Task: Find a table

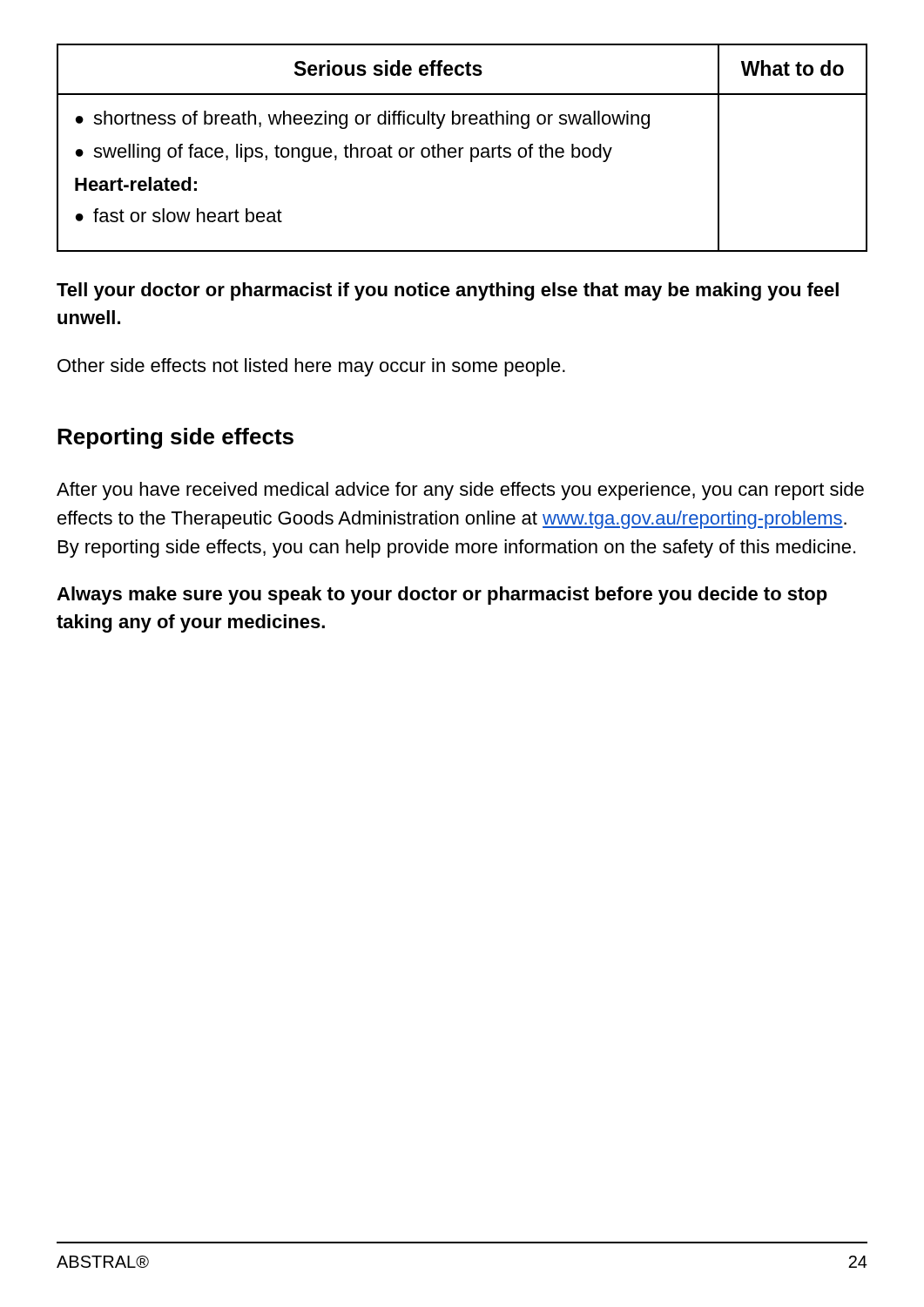Action: point(462,148)
